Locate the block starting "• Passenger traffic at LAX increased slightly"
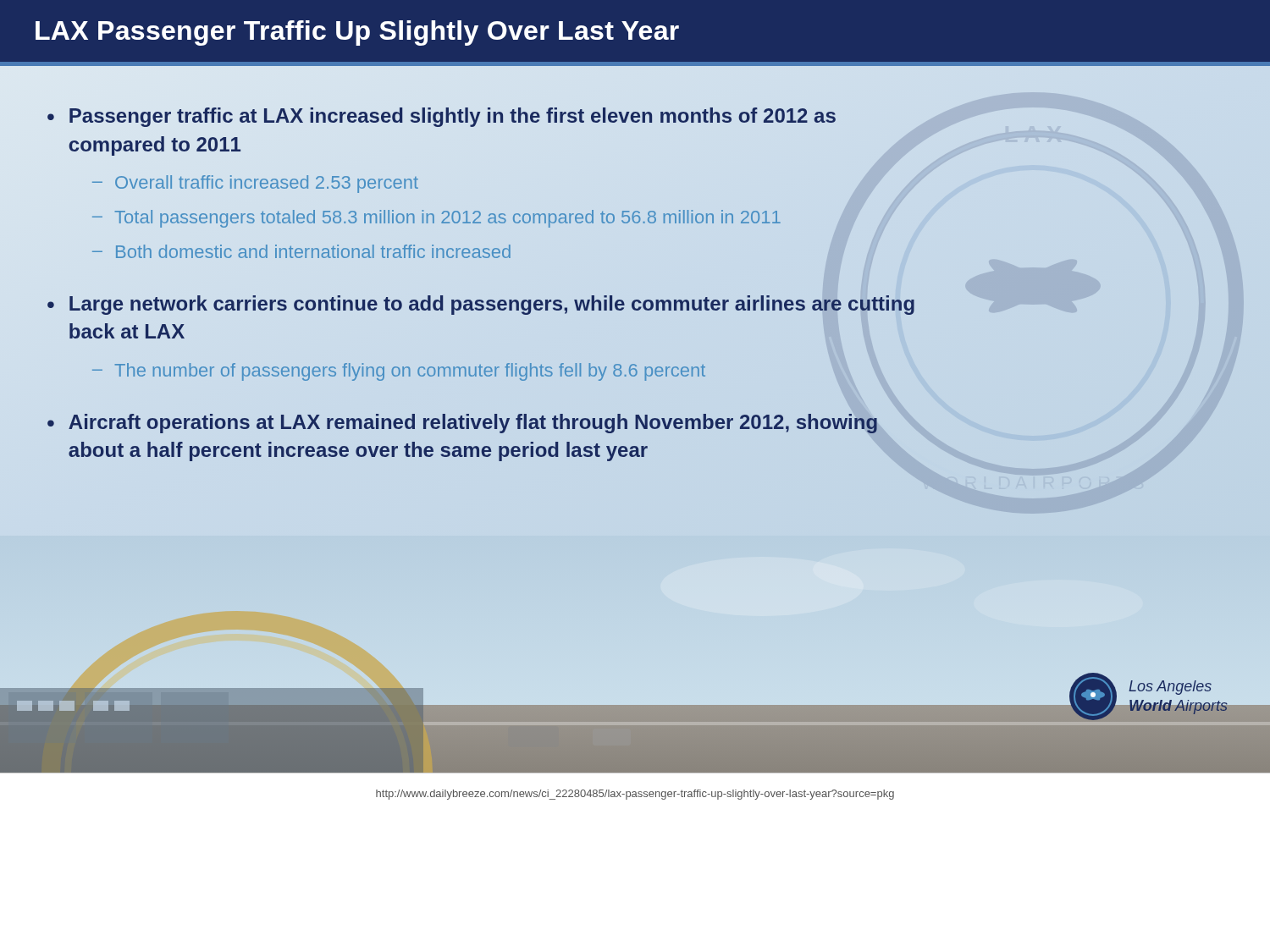Screen dimensions: 952x1270 click(x=442, y=117)
